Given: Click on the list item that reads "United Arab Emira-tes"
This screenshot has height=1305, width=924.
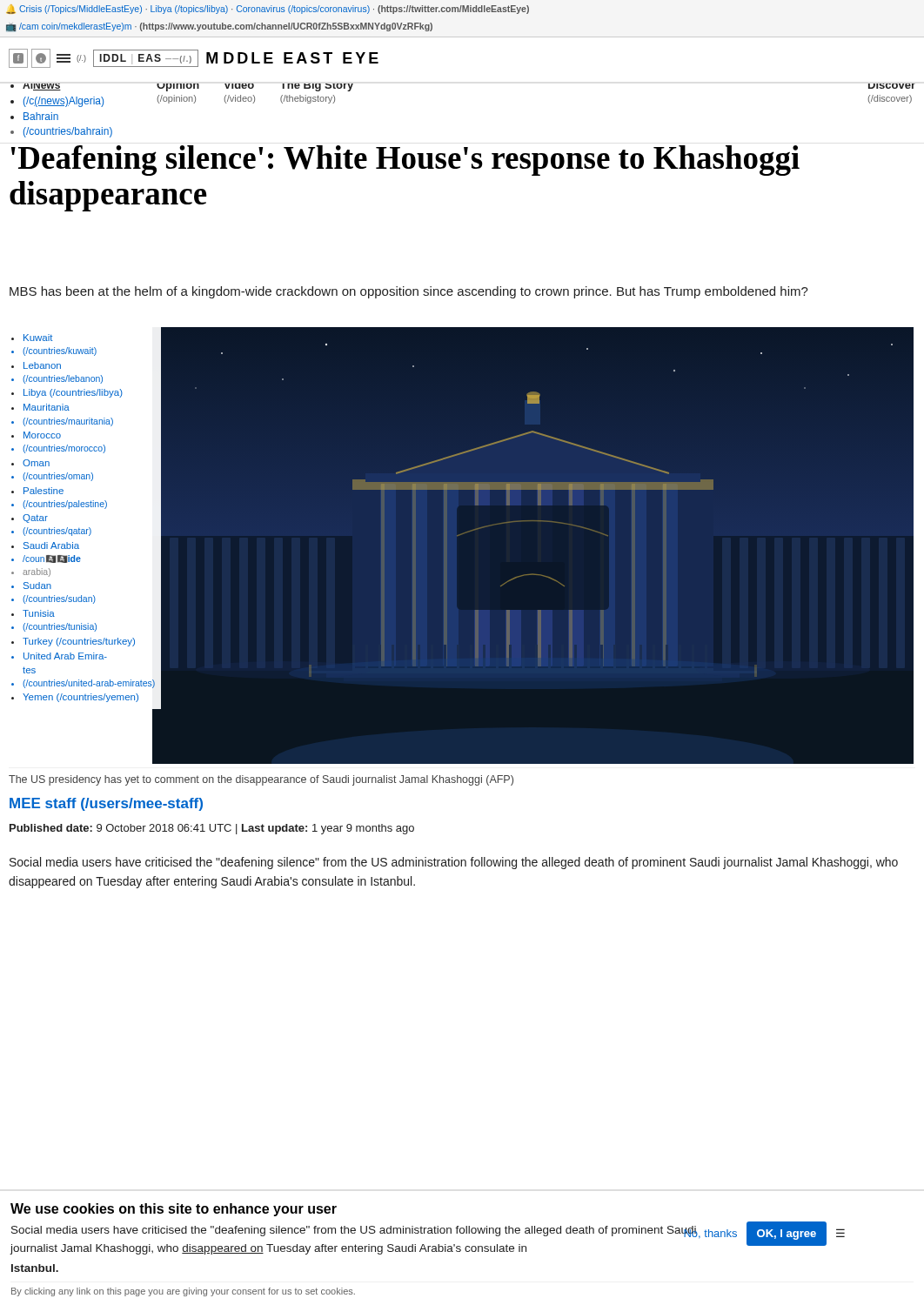Looking at the screenshot, I should pyautogui.click(x=65, y=663).
